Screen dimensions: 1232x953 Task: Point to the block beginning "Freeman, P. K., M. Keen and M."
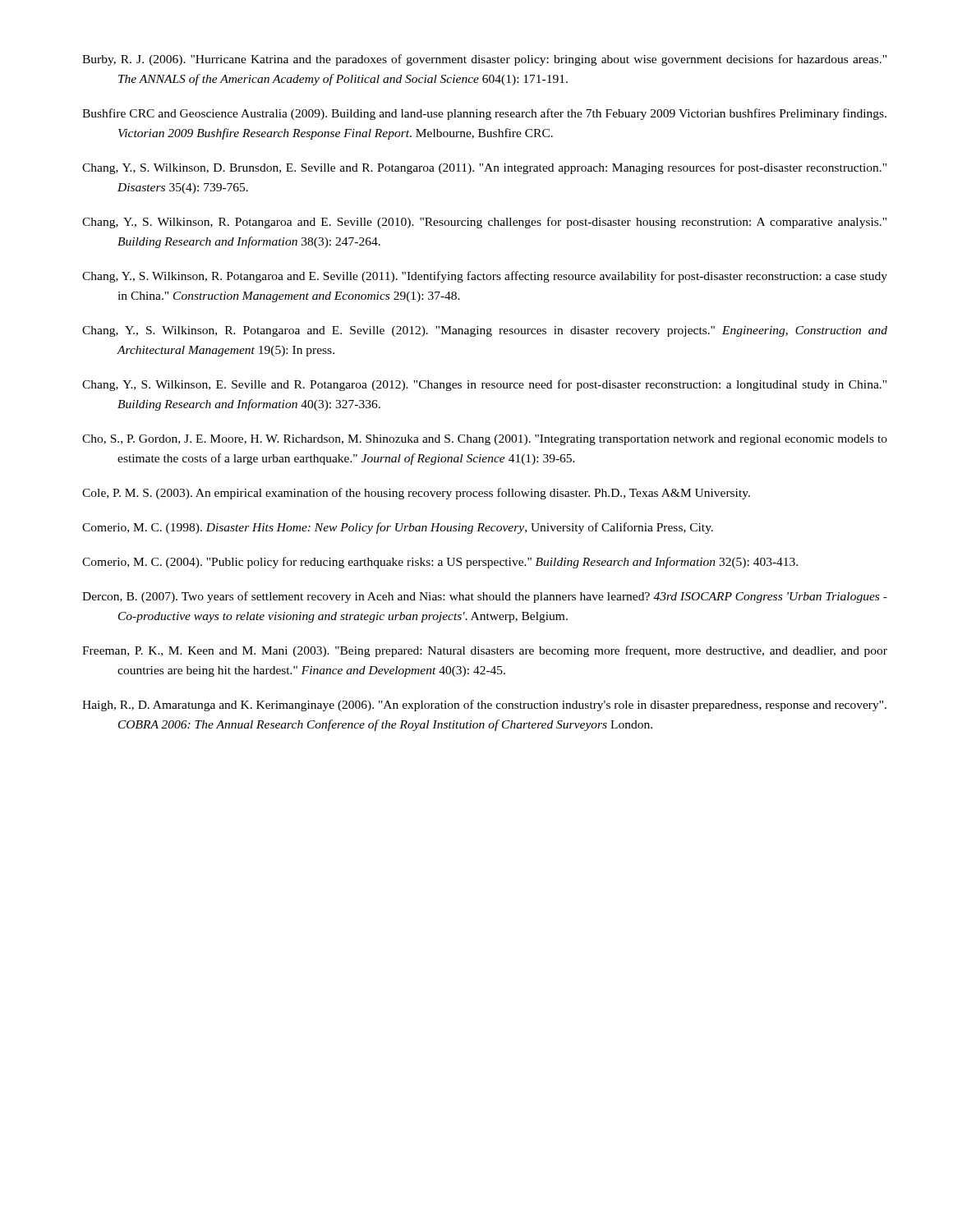click(x=485, y=661)
